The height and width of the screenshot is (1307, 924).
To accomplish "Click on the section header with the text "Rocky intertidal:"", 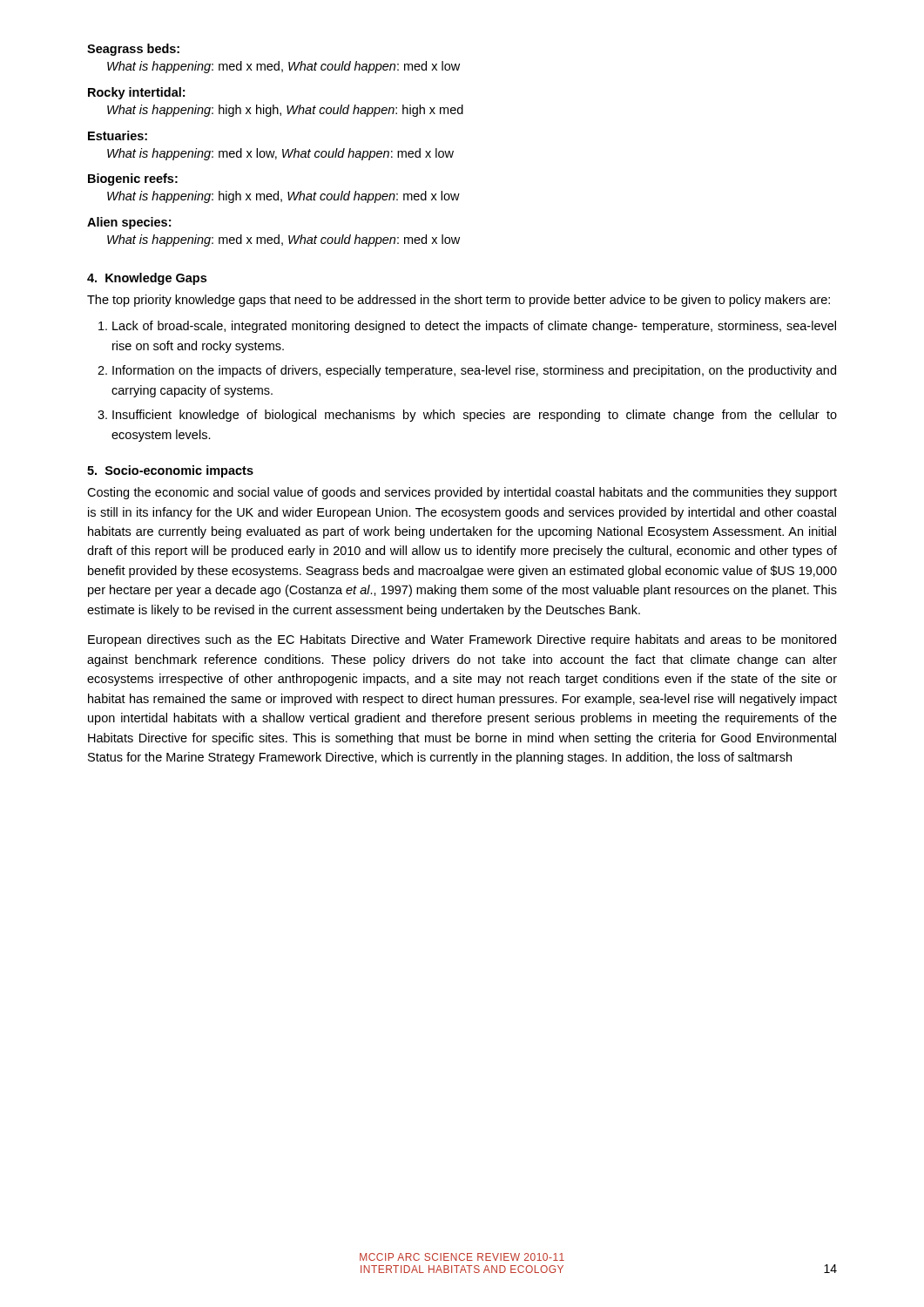I will [x=137, y=92].
